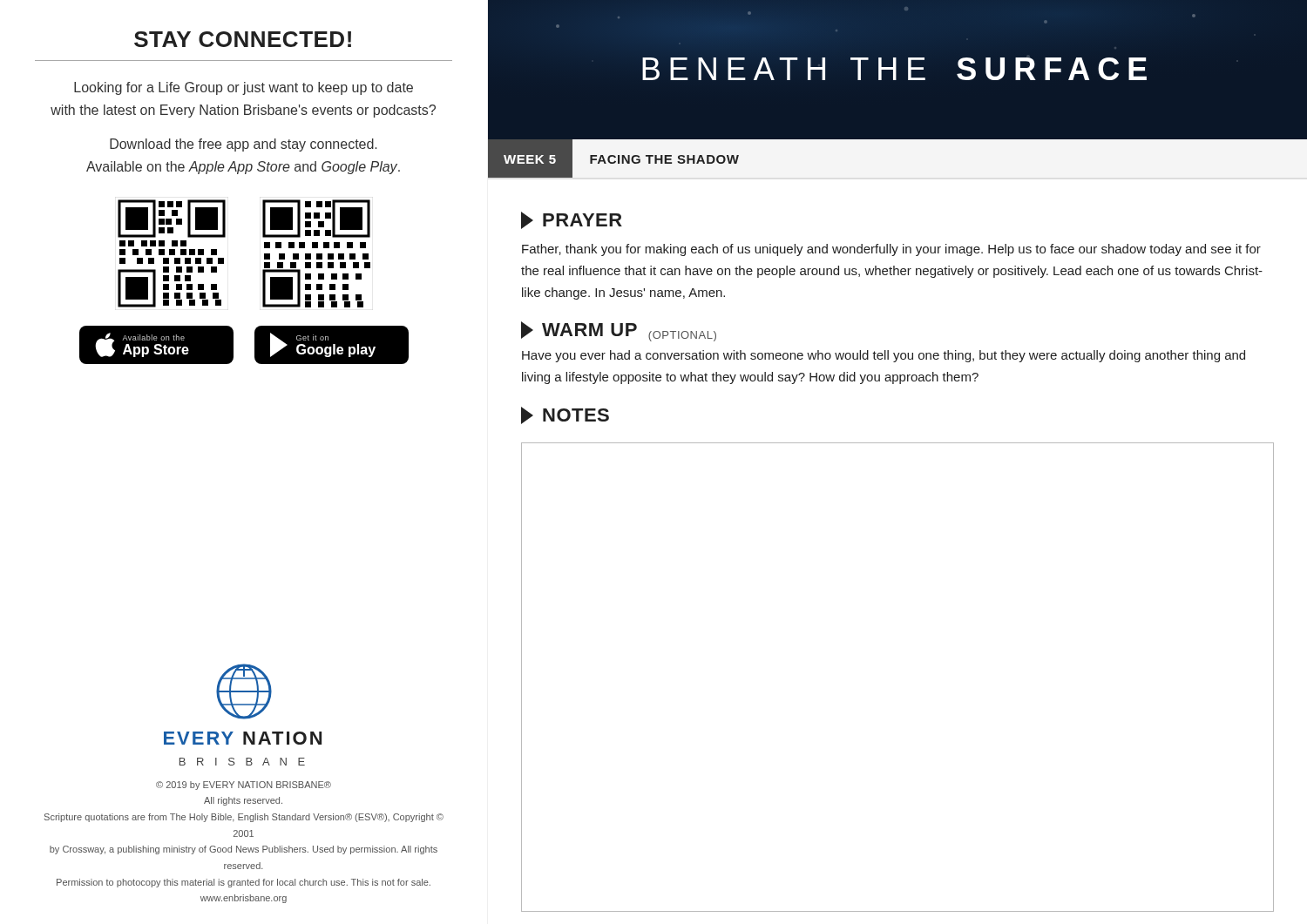Find the title containing "STAY CONNECTED!"
Screen dimensions: 924x1307
pos(244,44)
